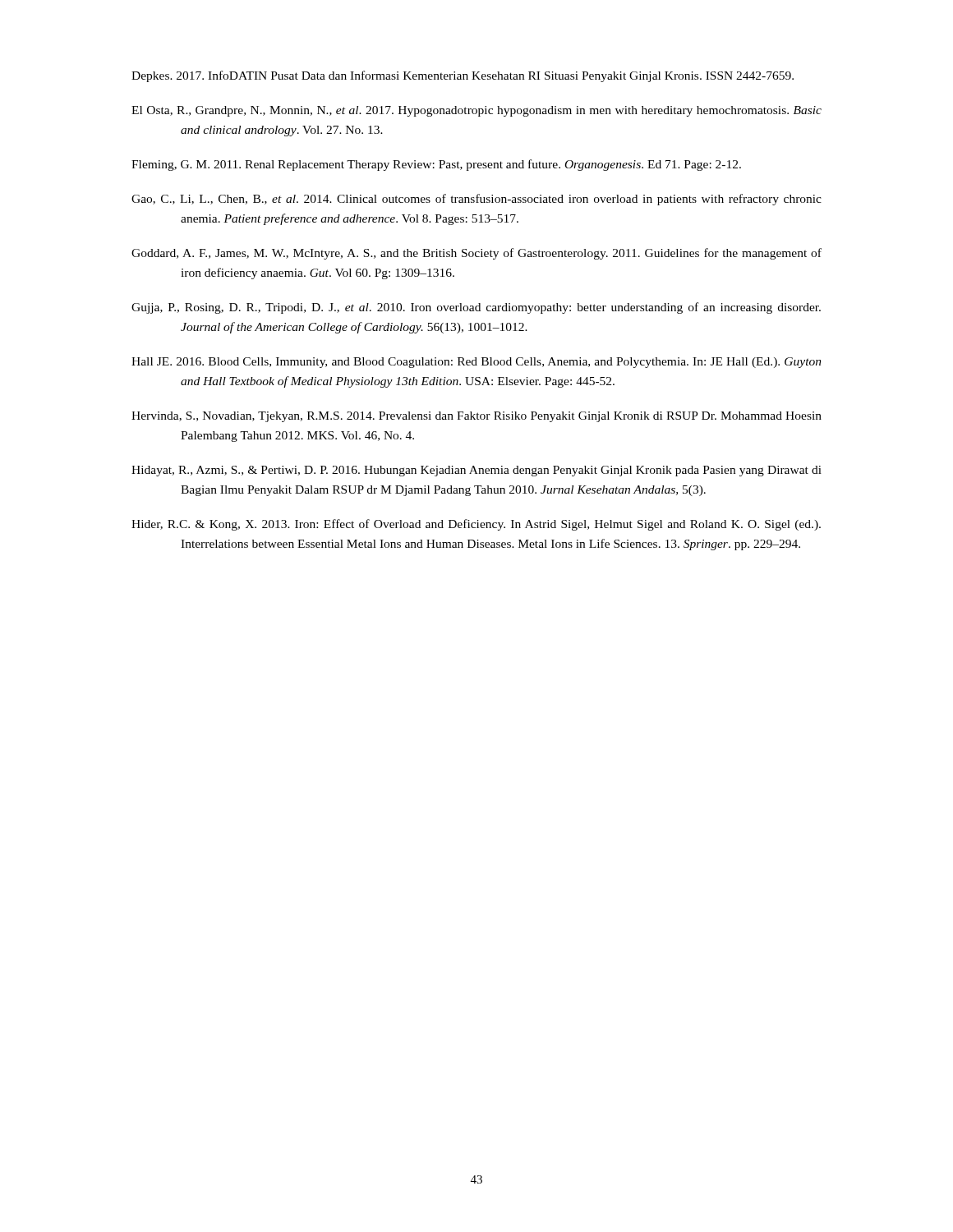Viewport: 953px width, 1232px height.
Task: Click the passage that begins "Hidayat, R., Azmi,"
Action: click(x=476, y=479)
